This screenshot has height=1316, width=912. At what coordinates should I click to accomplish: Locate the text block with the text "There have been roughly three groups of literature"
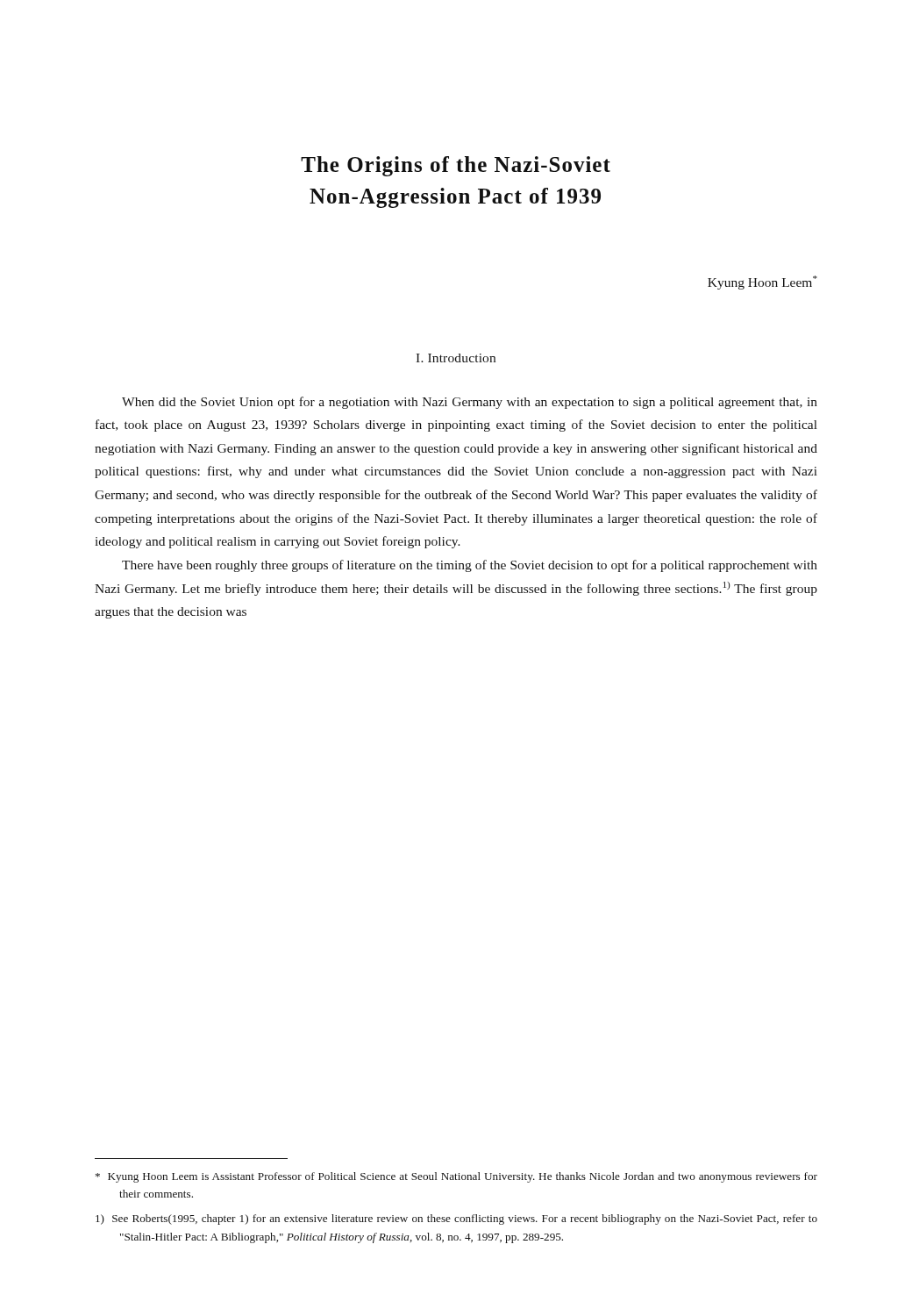click(x=456, y=588)
